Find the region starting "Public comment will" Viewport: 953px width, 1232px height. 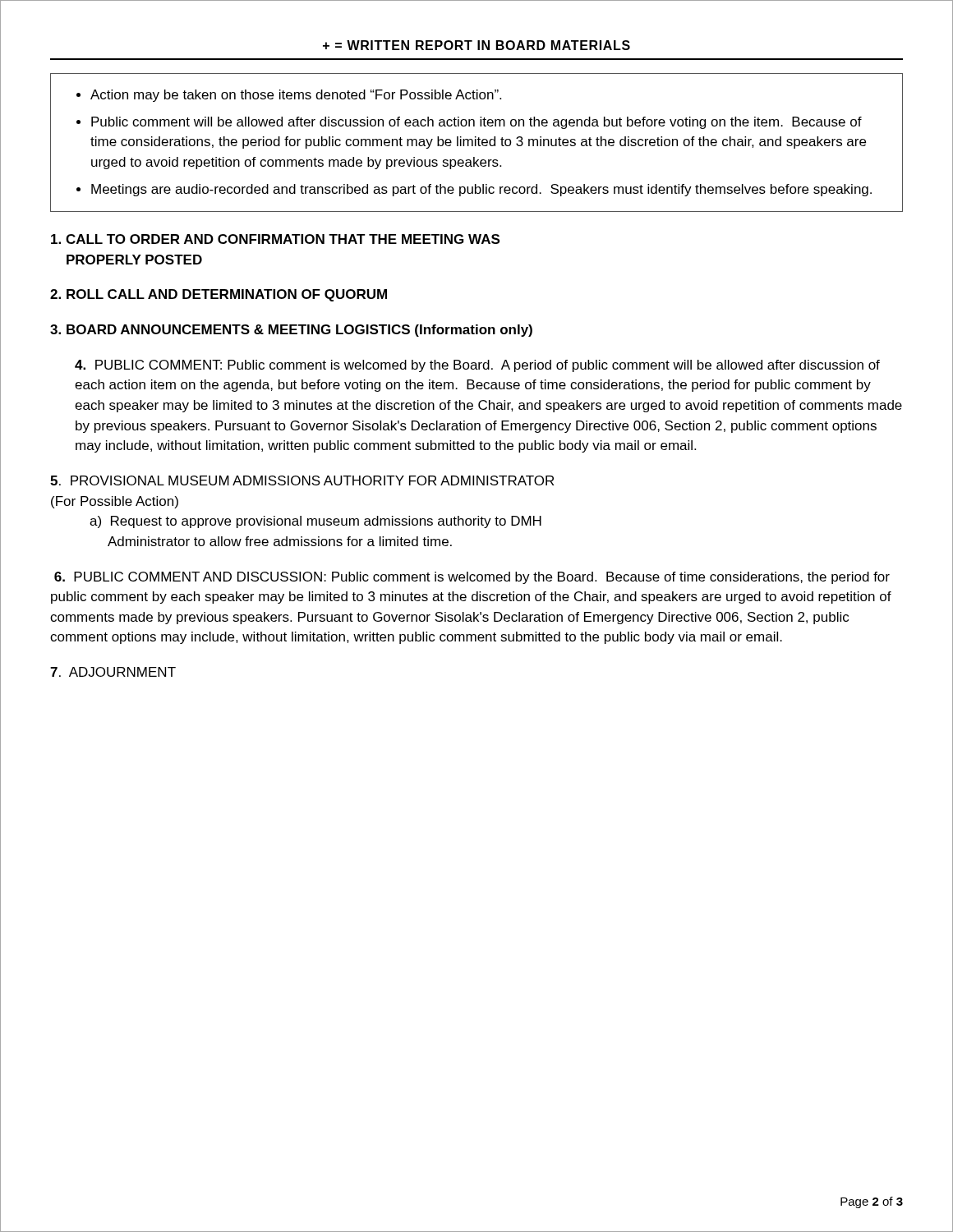tap(479, 142)
